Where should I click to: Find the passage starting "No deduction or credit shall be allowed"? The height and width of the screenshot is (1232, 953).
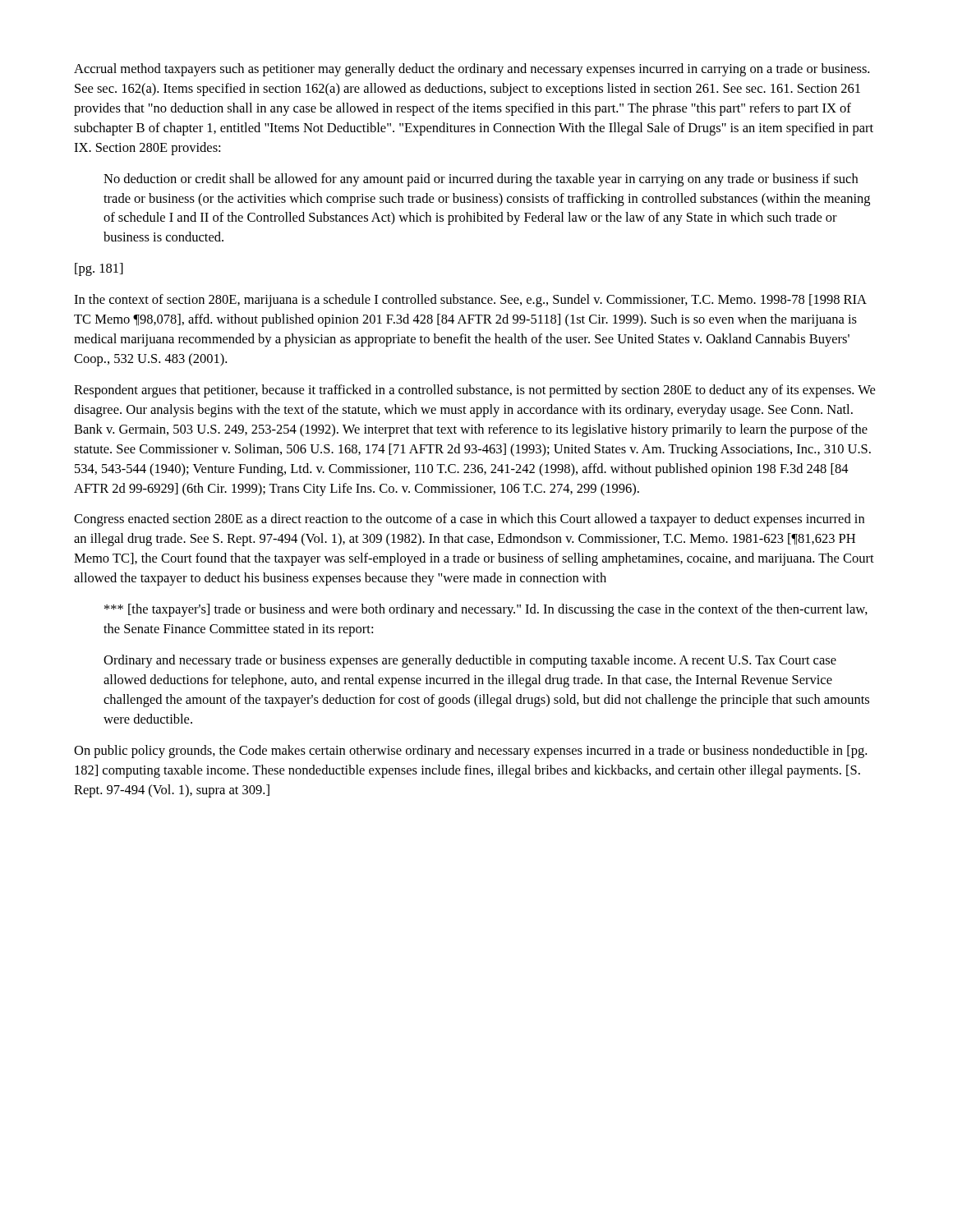(487, 208)
